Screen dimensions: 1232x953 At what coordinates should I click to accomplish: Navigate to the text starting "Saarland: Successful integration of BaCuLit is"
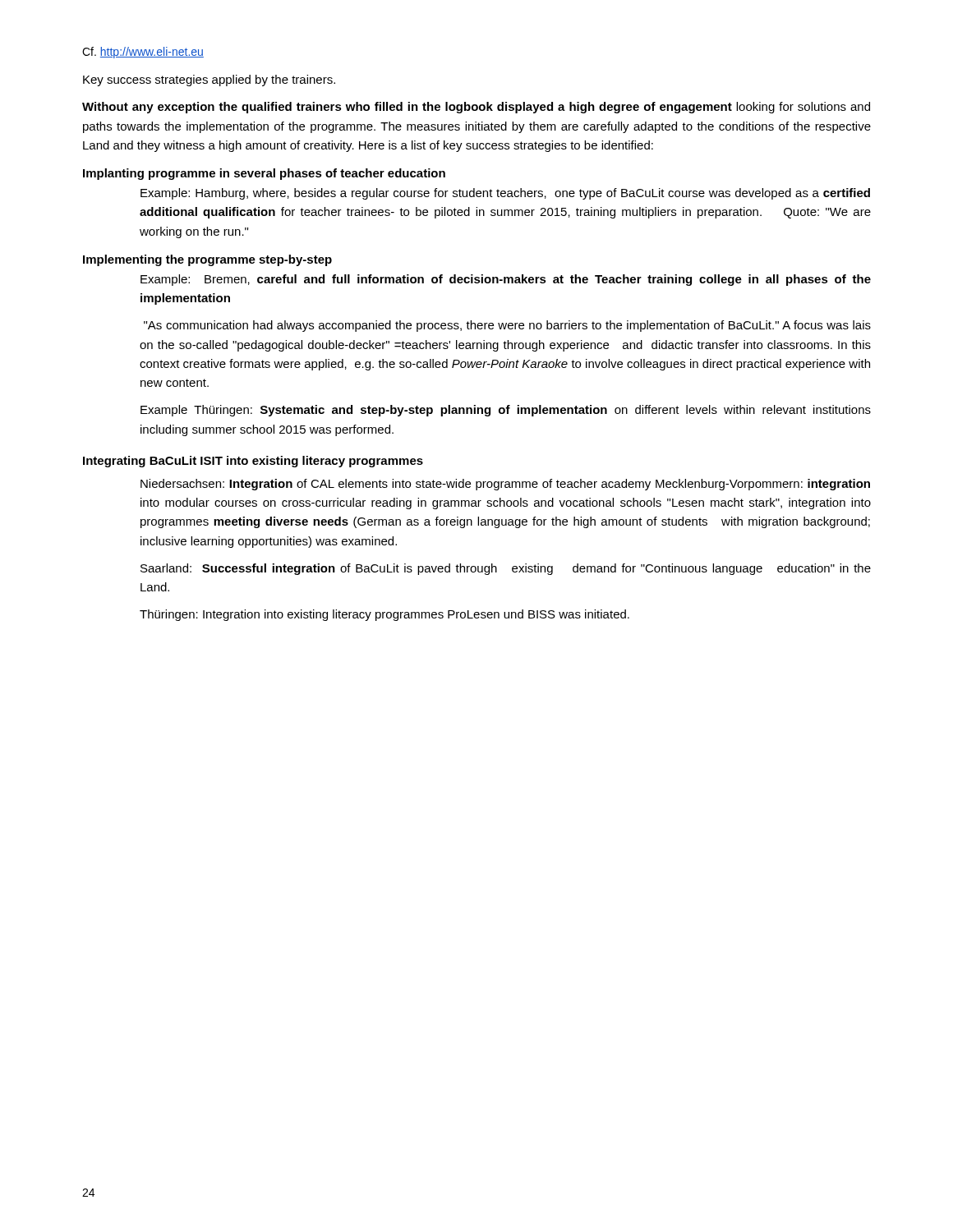click(505, 577)
